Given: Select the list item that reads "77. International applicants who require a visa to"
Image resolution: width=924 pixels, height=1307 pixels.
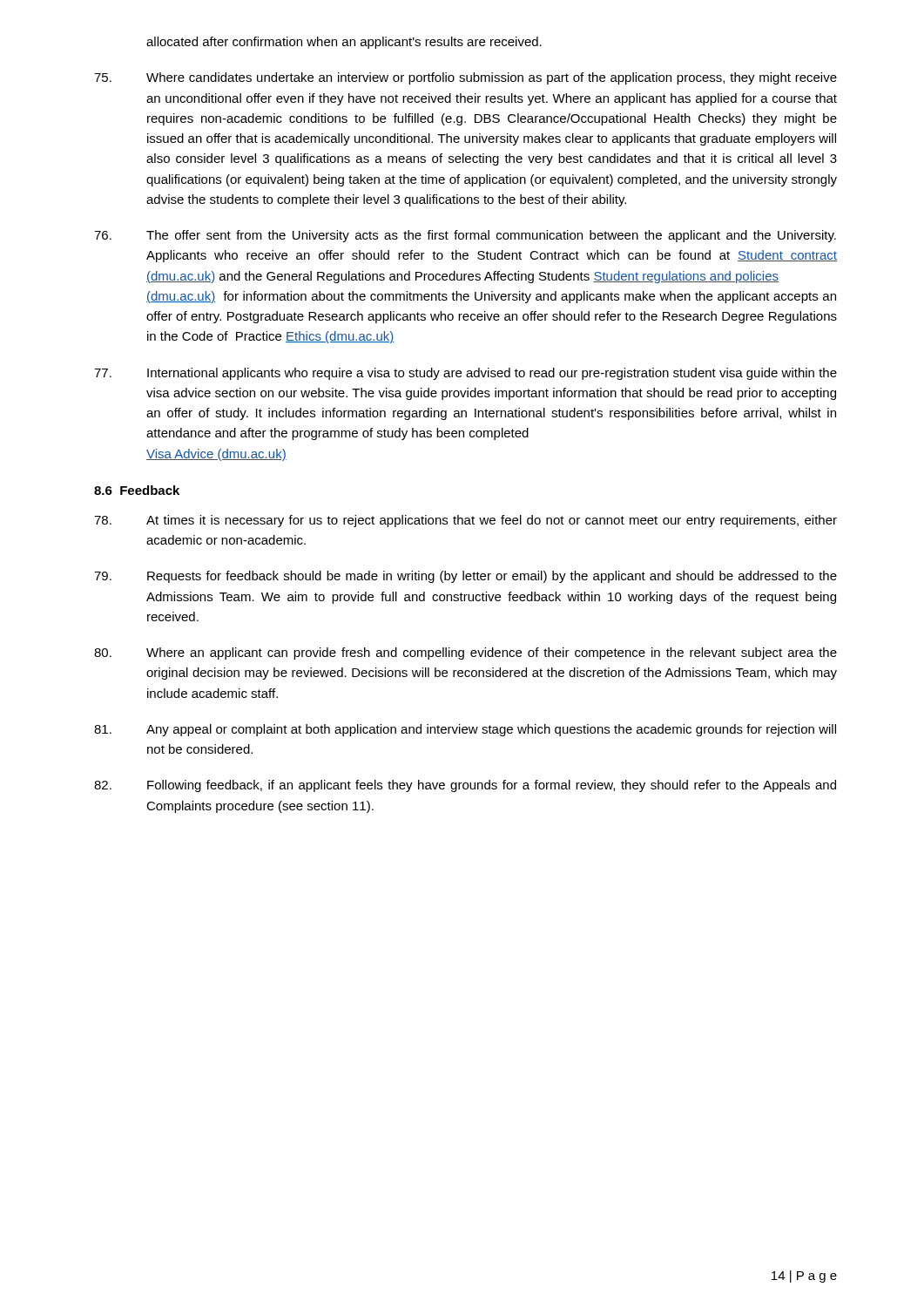Looking at the screenshot, I should (x=465, y=413).
